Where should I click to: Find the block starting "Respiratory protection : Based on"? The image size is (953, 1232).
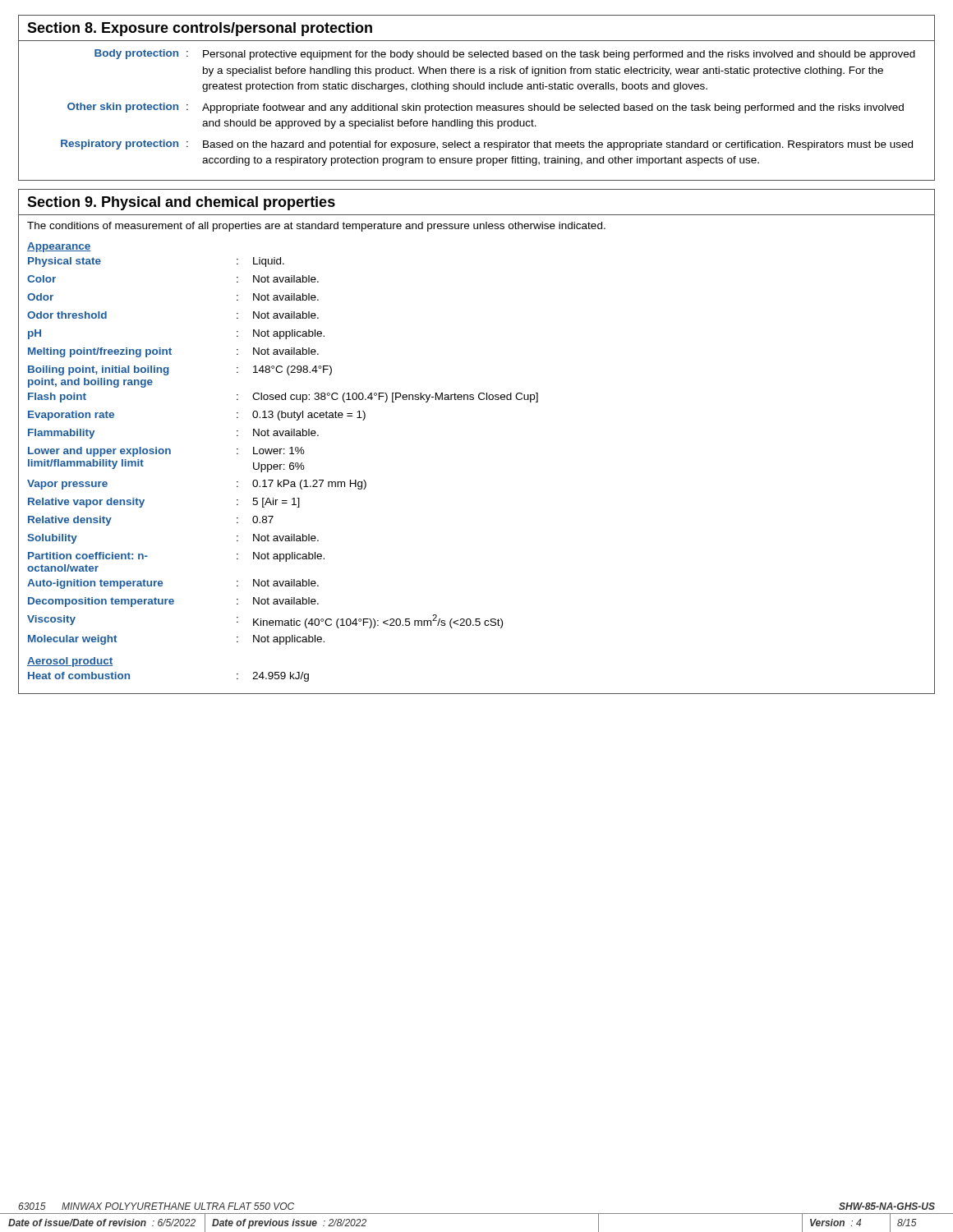[476, 152]
